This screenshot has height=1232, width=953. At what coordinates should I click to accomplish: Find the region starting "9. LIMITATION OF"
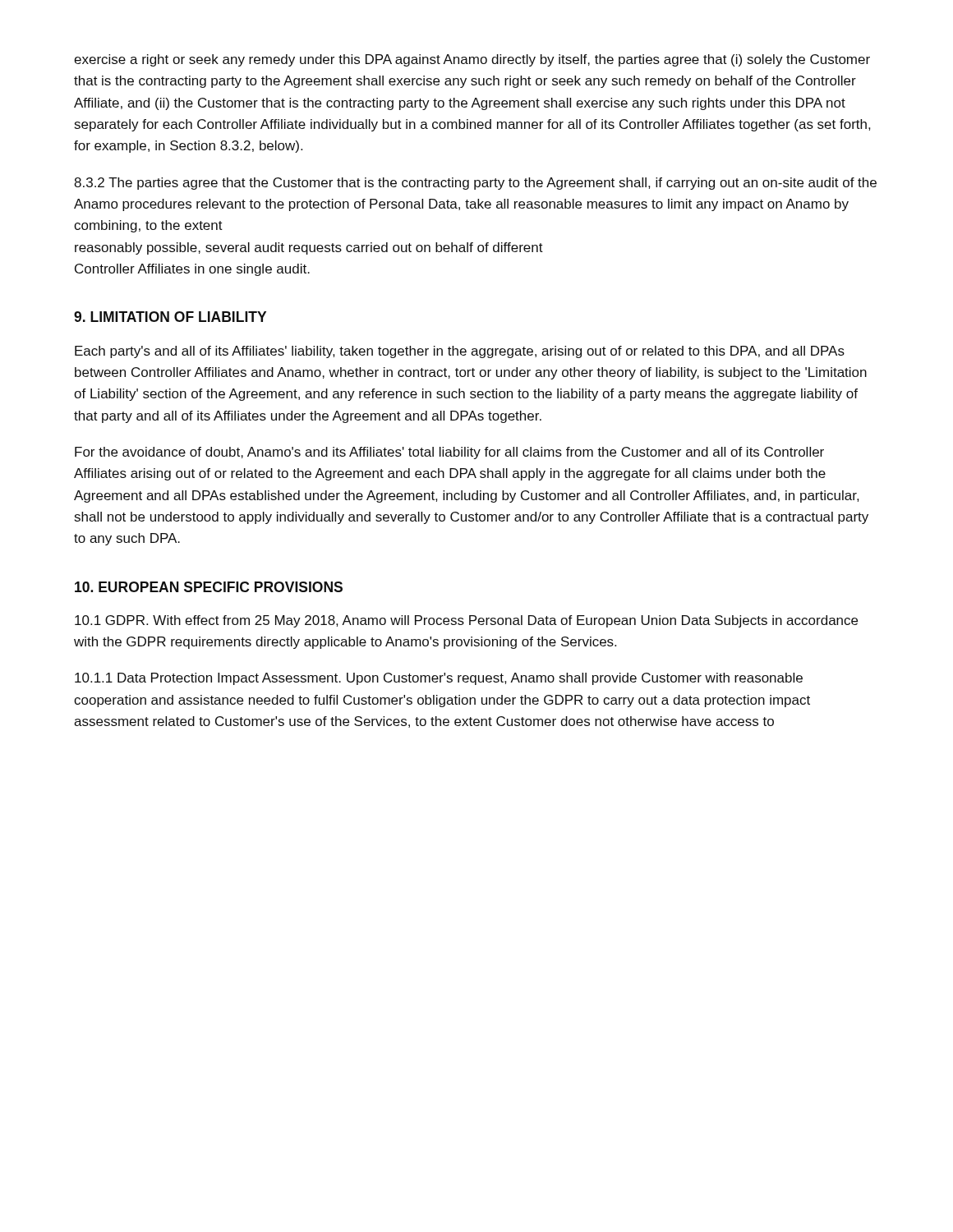[x=170, y=317]
